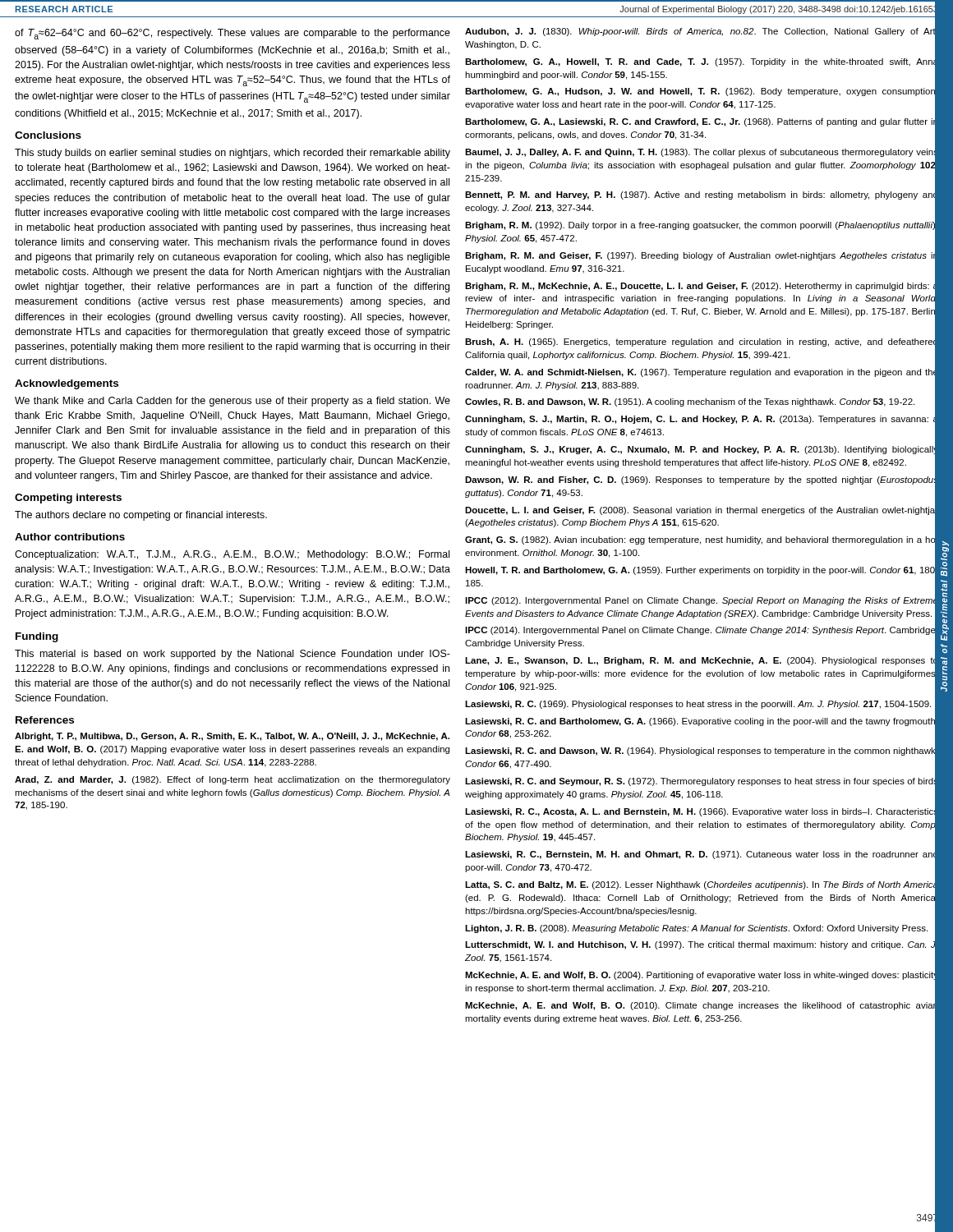
Task: Locate the list item that says "Arad, Z. and"
Action: (232, 792)
